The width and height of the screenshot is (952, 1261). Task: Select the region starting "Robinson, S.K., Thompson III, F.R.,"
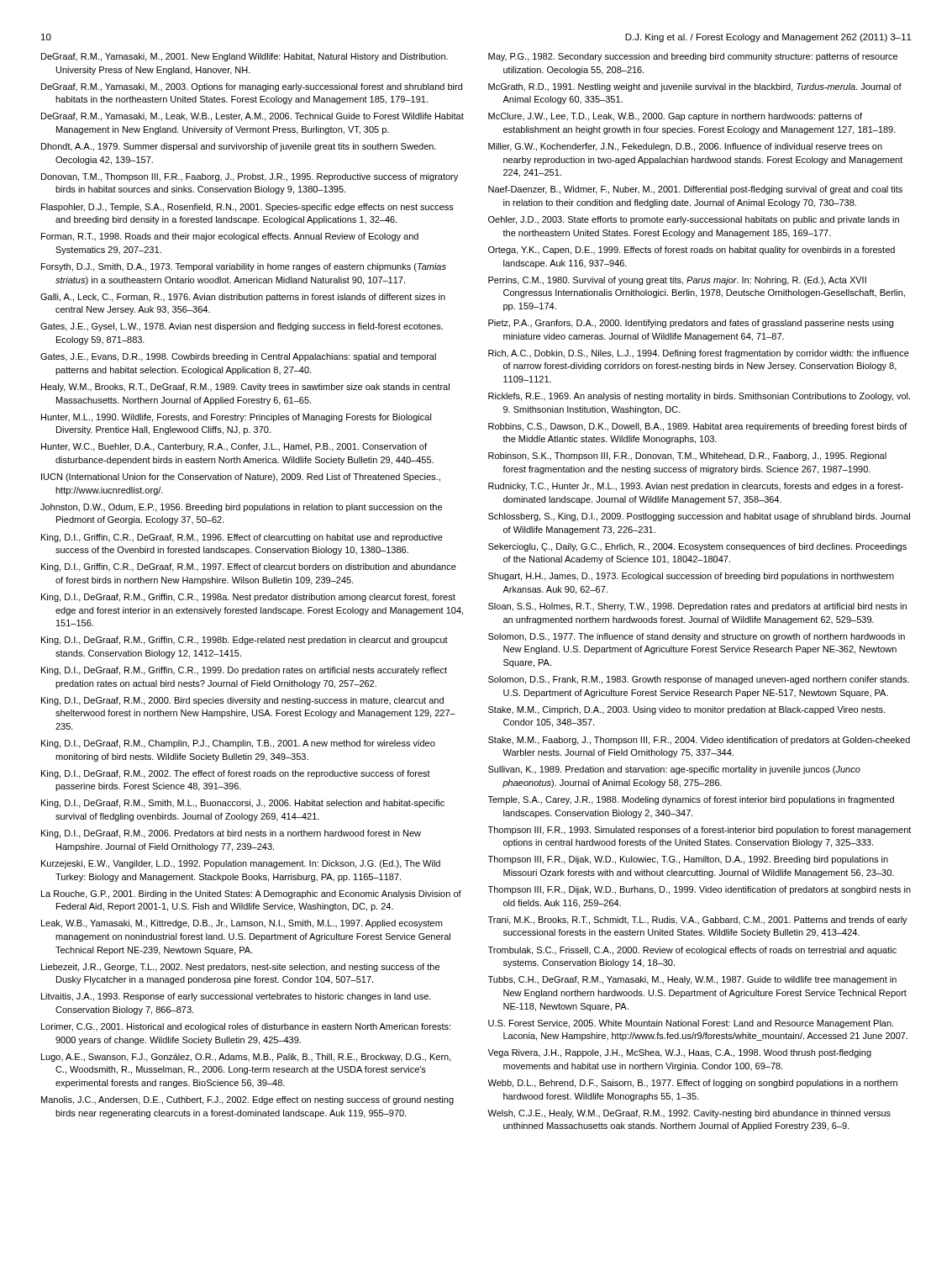pos(687,463)
